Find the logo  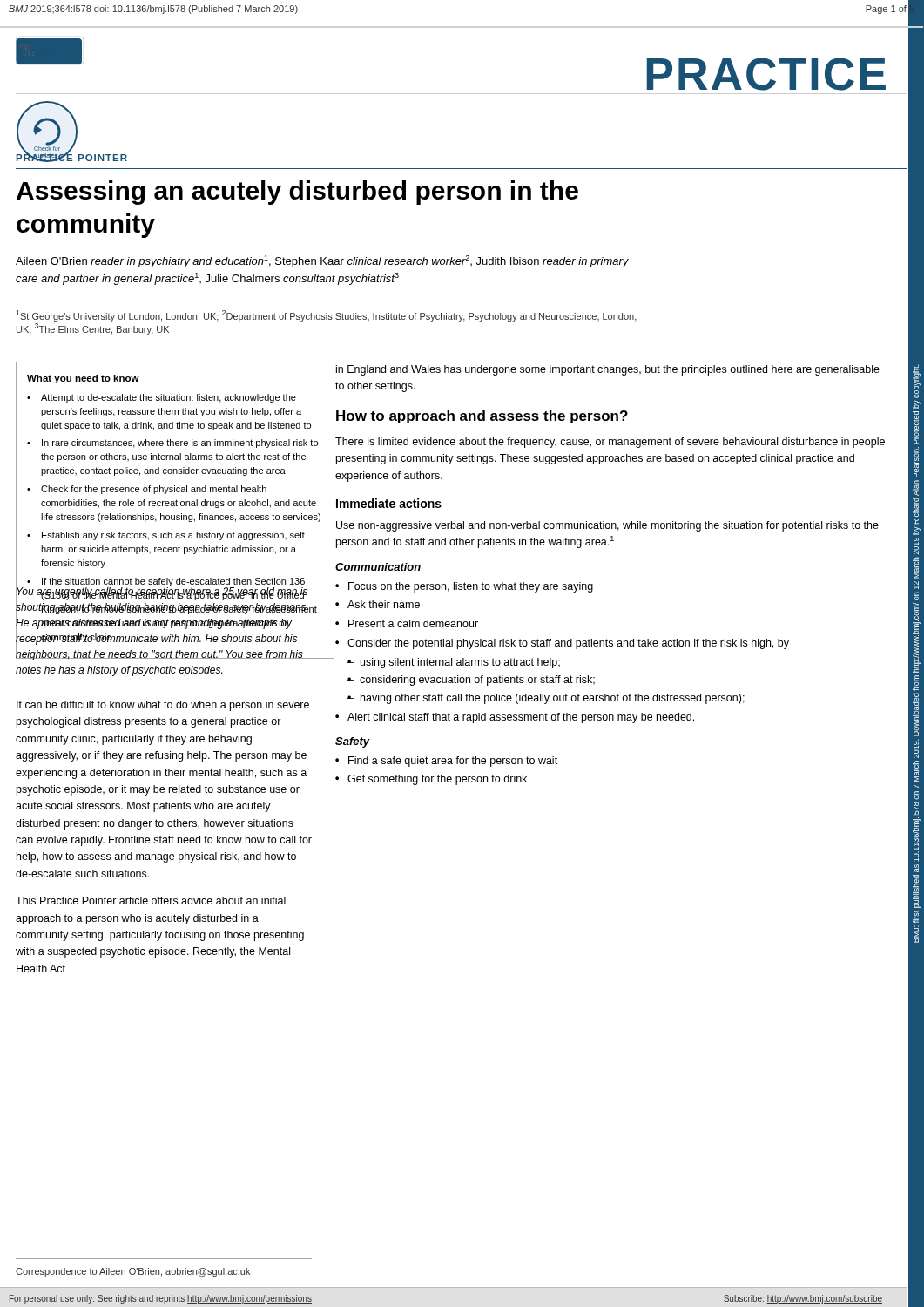coord(53,53)
